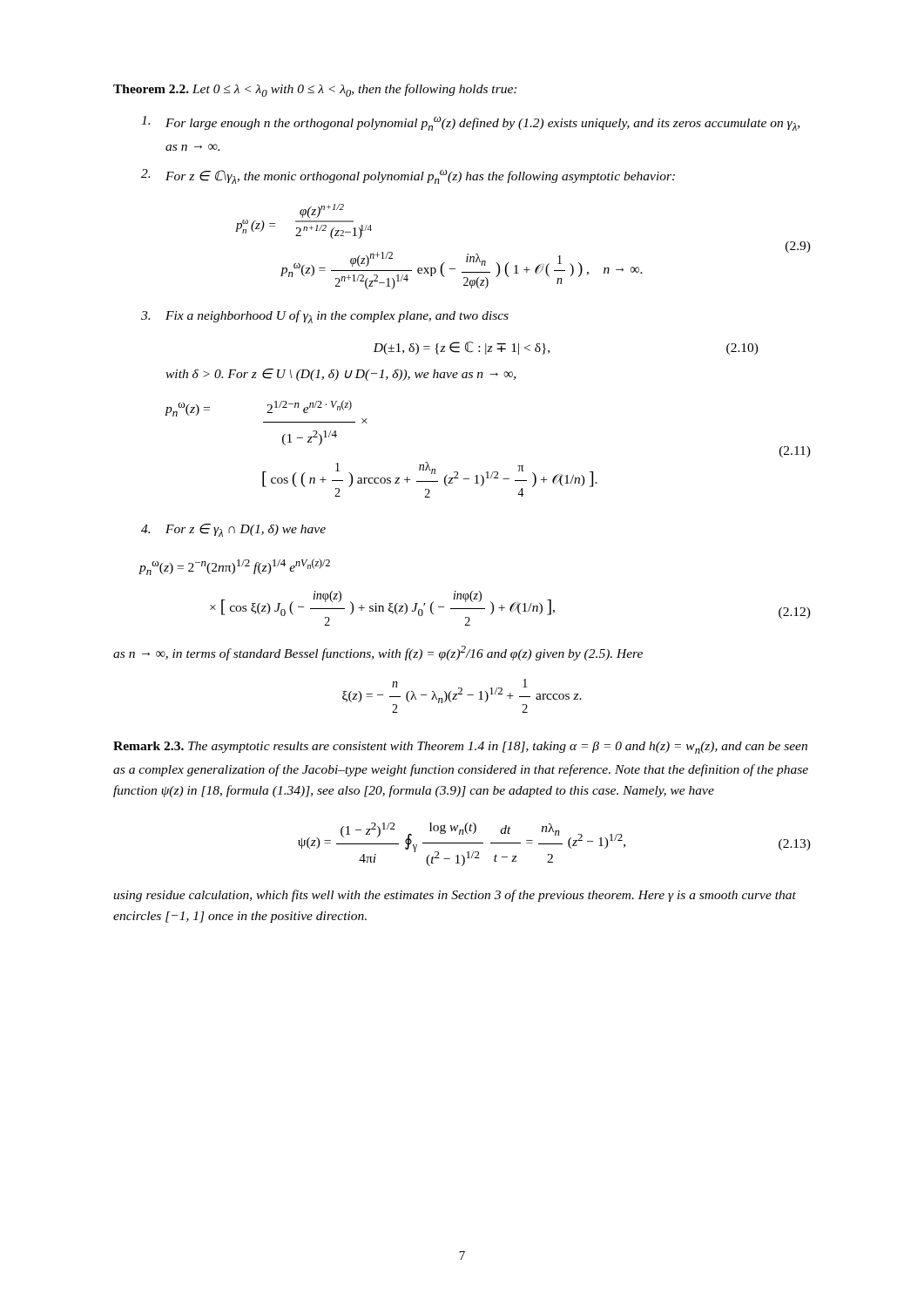The image size is (924, 1307).
Task: Select the list item containing "4. For z ∈"
Action: (233, 530)
